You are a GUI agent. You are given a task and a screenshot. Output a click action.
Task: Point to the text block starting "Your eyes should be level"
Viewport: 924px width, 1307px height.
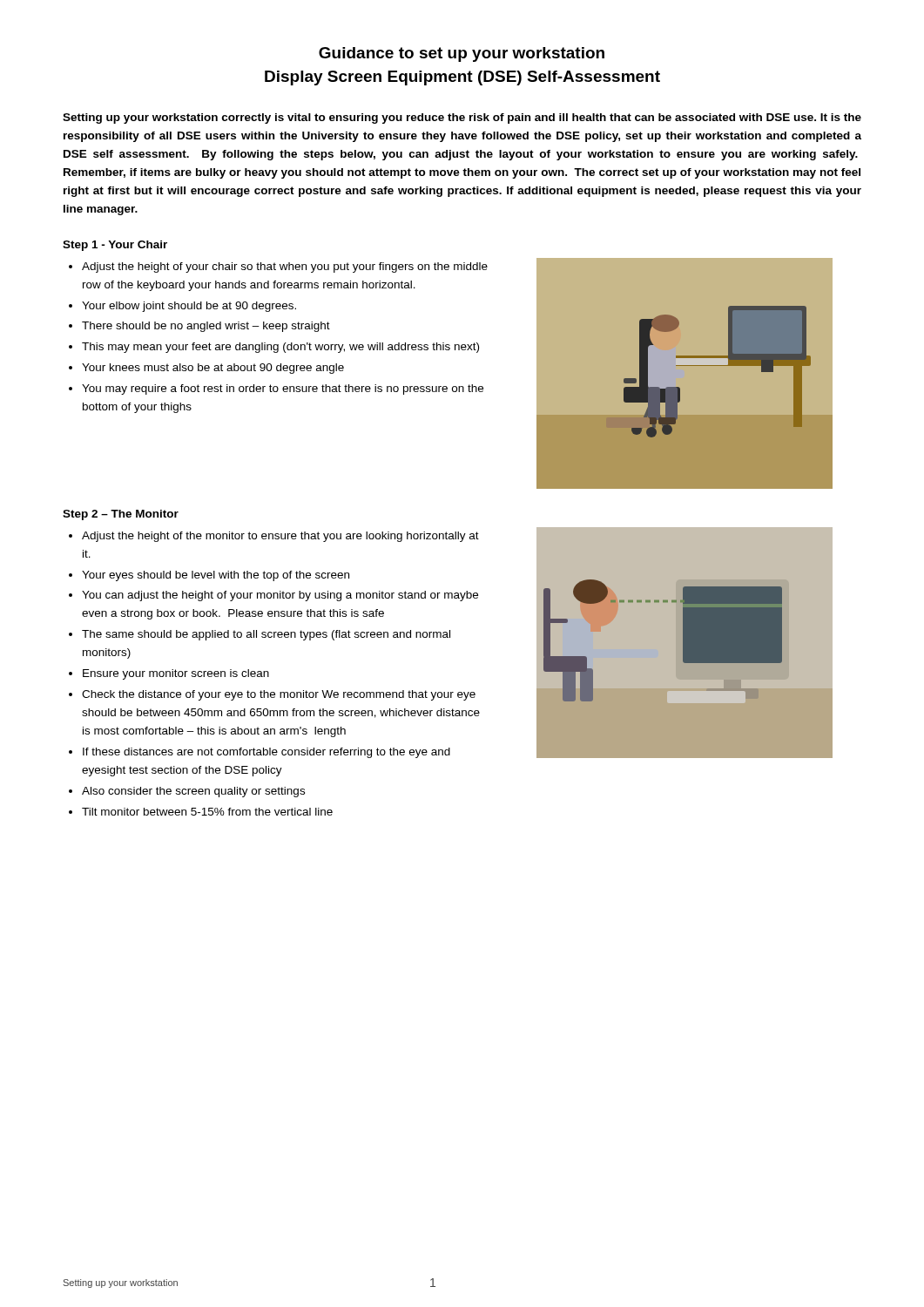[216, 574]
